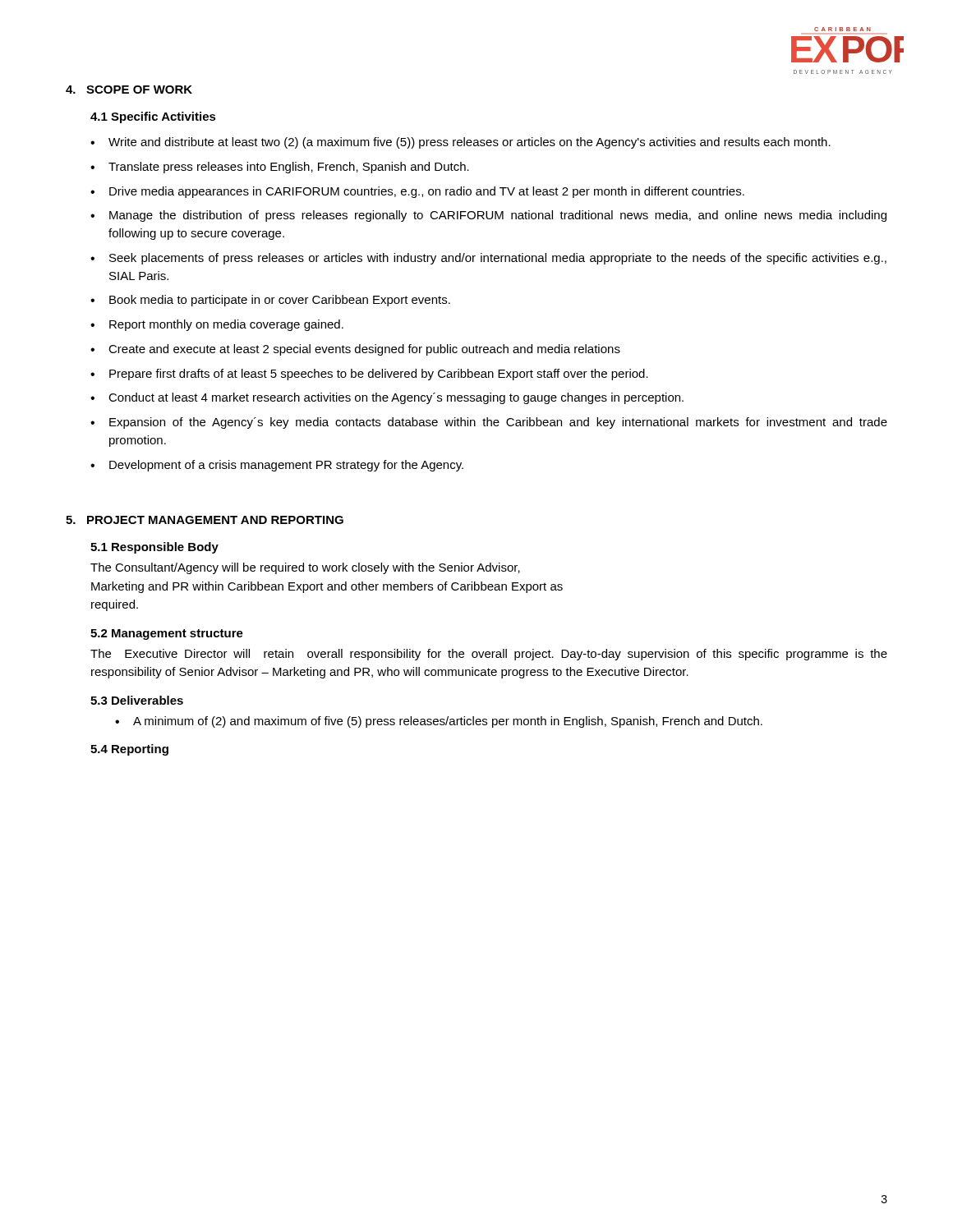Screen dimensions: 1232x953
Task: Find "Report monthly on media coverage gained." on this page
Action: tap(226, 324)
